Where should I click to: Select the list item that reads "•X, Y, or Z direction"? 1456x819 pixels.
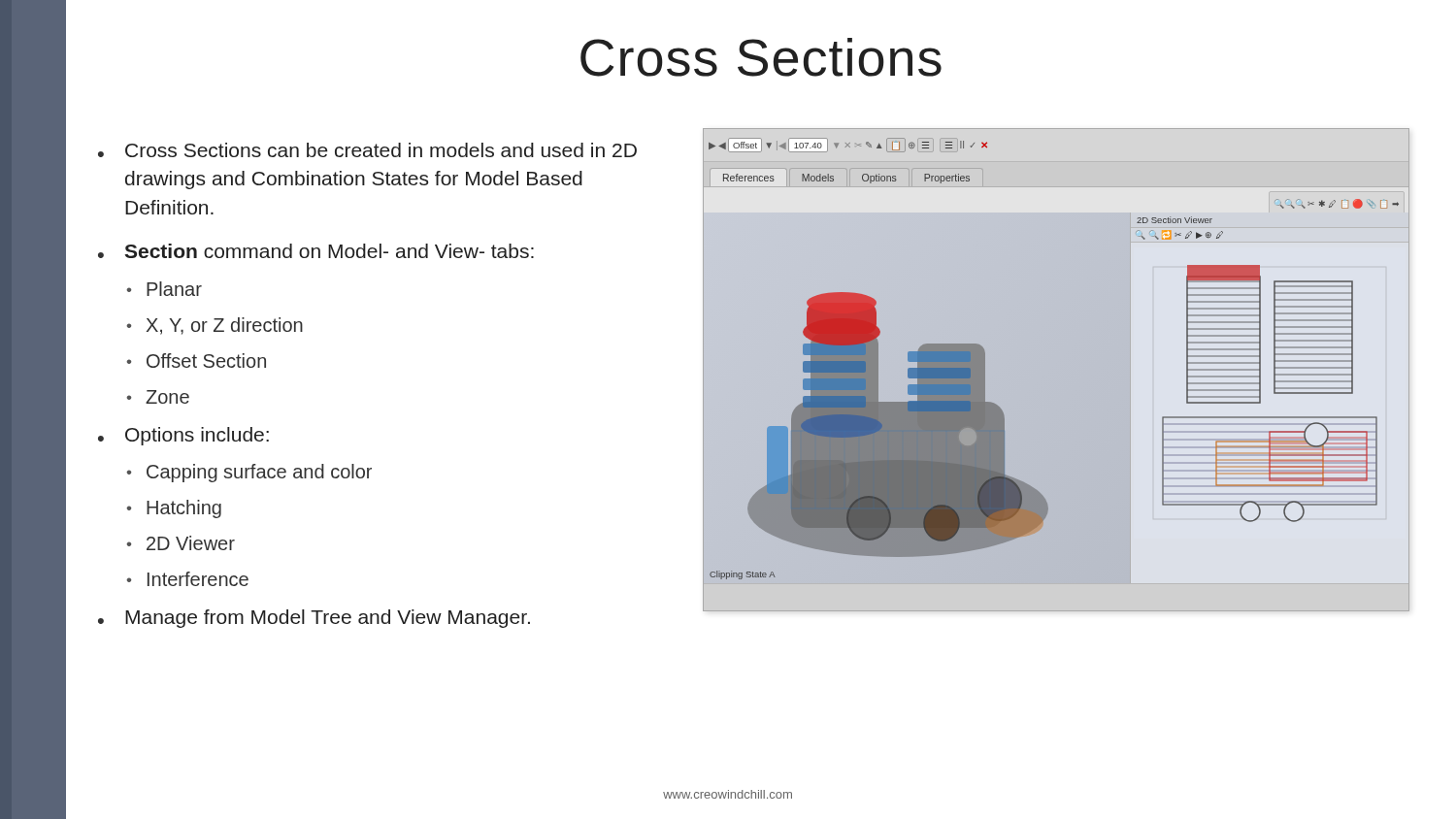[x=215, y=326]
